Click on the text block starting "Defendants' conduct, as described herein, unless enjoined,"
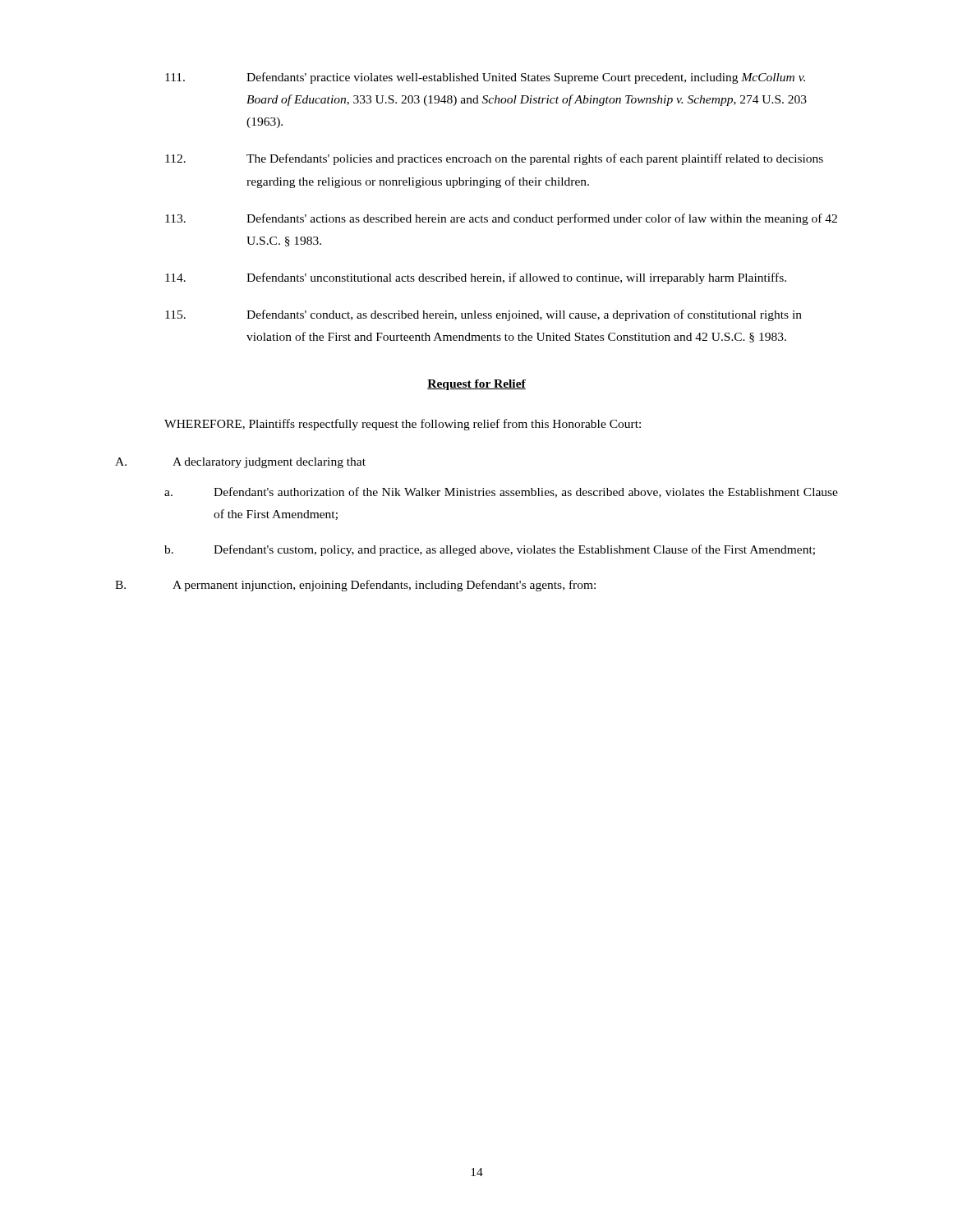Viewport: 953px width, 1232px height. pos(476,325)
